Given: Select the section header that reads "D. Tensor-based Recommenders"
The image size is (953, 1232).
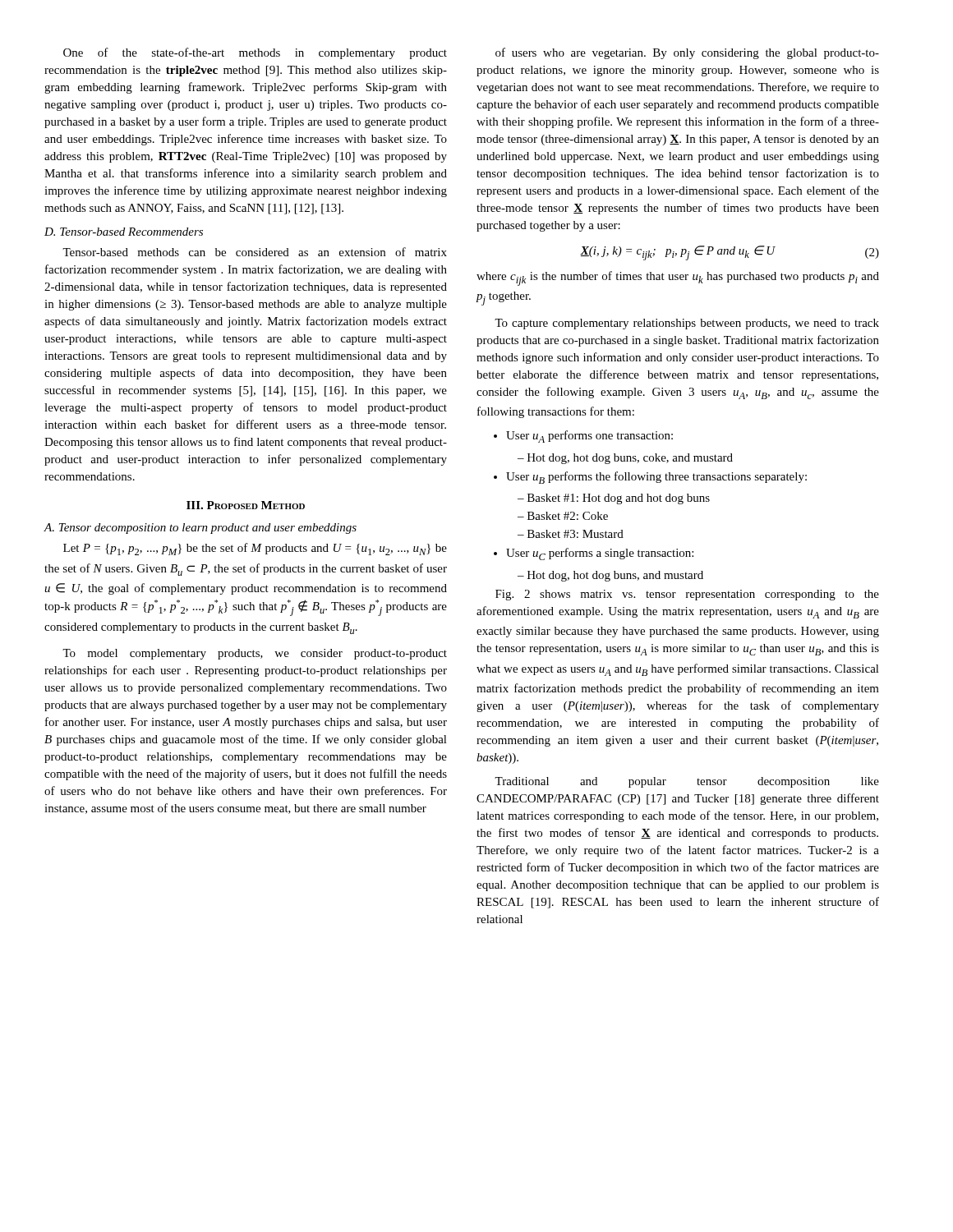Looking at the screenshot, I should pyautogui.click(x=124, y=232).
